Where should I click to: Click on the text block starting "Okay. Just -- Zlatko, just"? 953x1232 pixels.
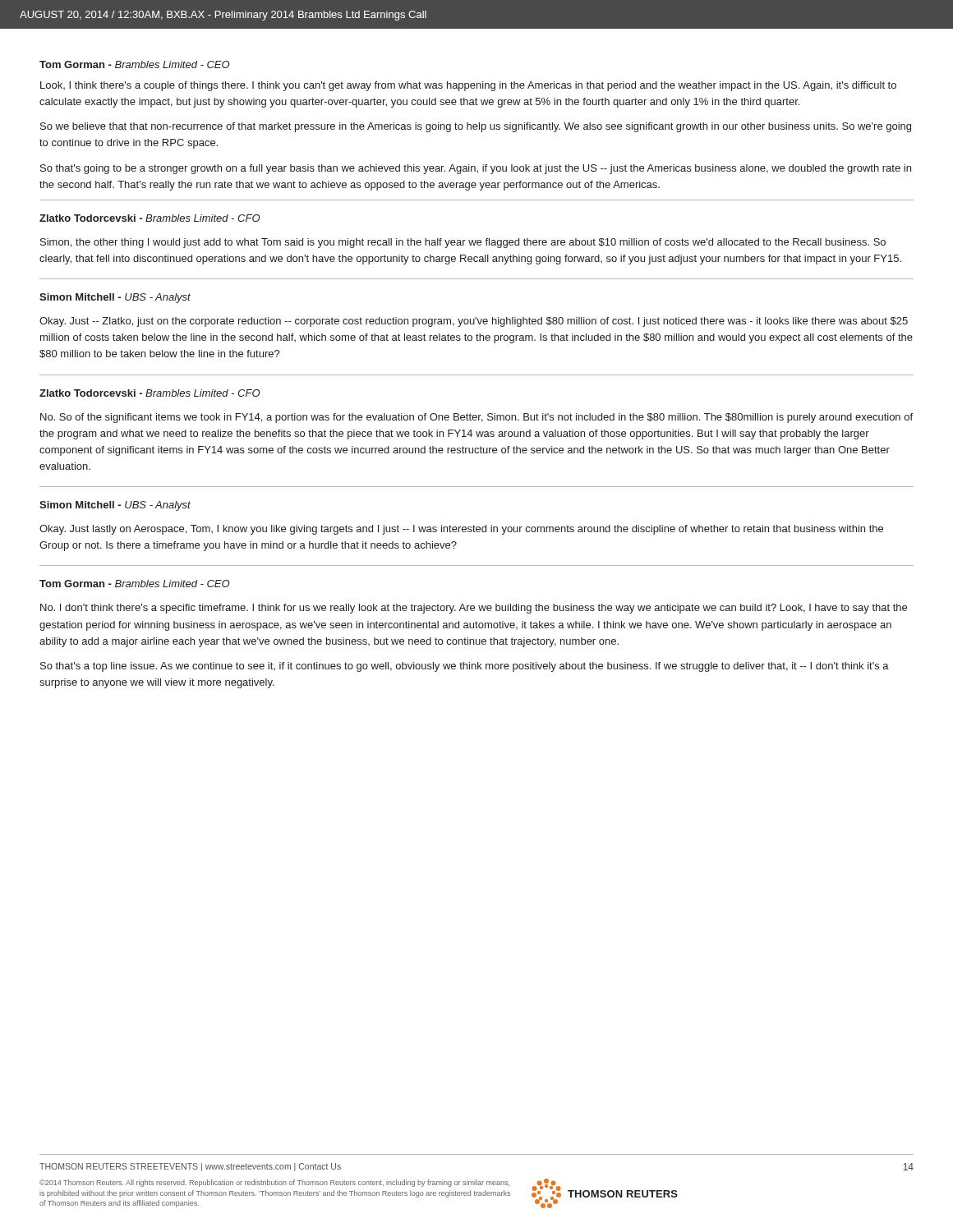[476, 338]
